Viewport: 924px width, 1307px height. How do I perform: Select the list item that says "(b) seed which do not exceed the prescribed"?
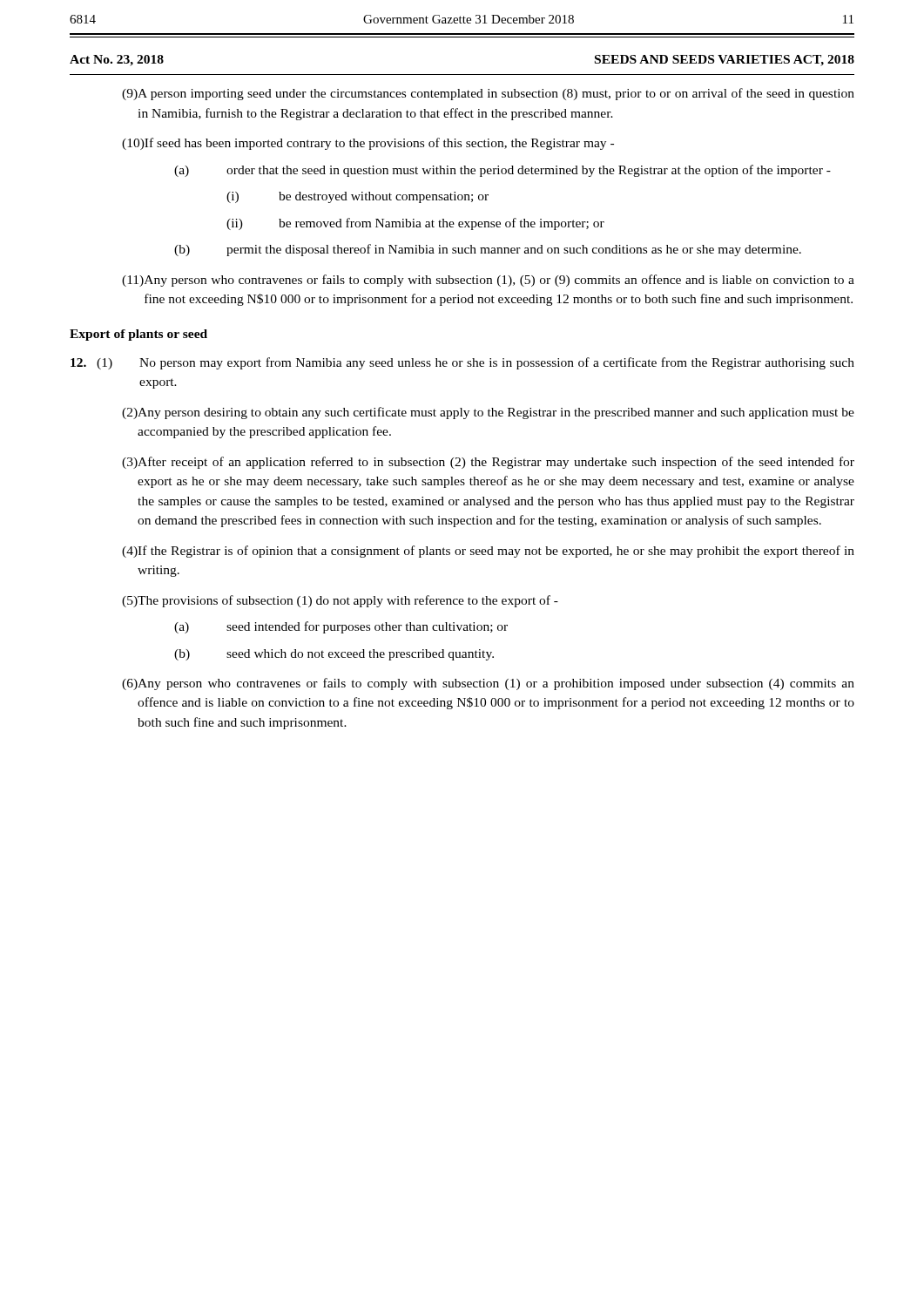click(x=334, y=655)
